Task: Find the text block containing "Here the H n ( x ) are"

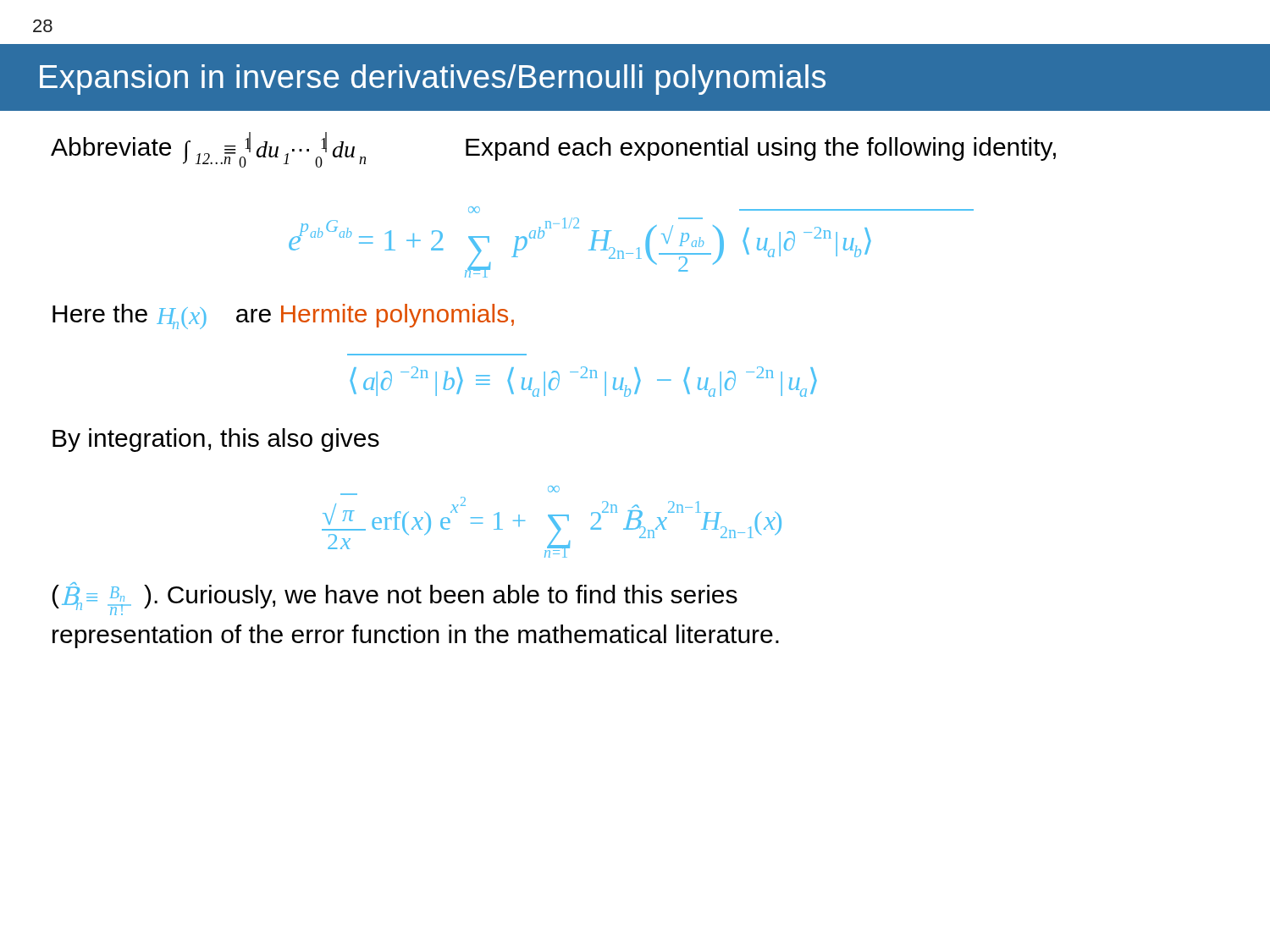Action: (x=283, y=316)
